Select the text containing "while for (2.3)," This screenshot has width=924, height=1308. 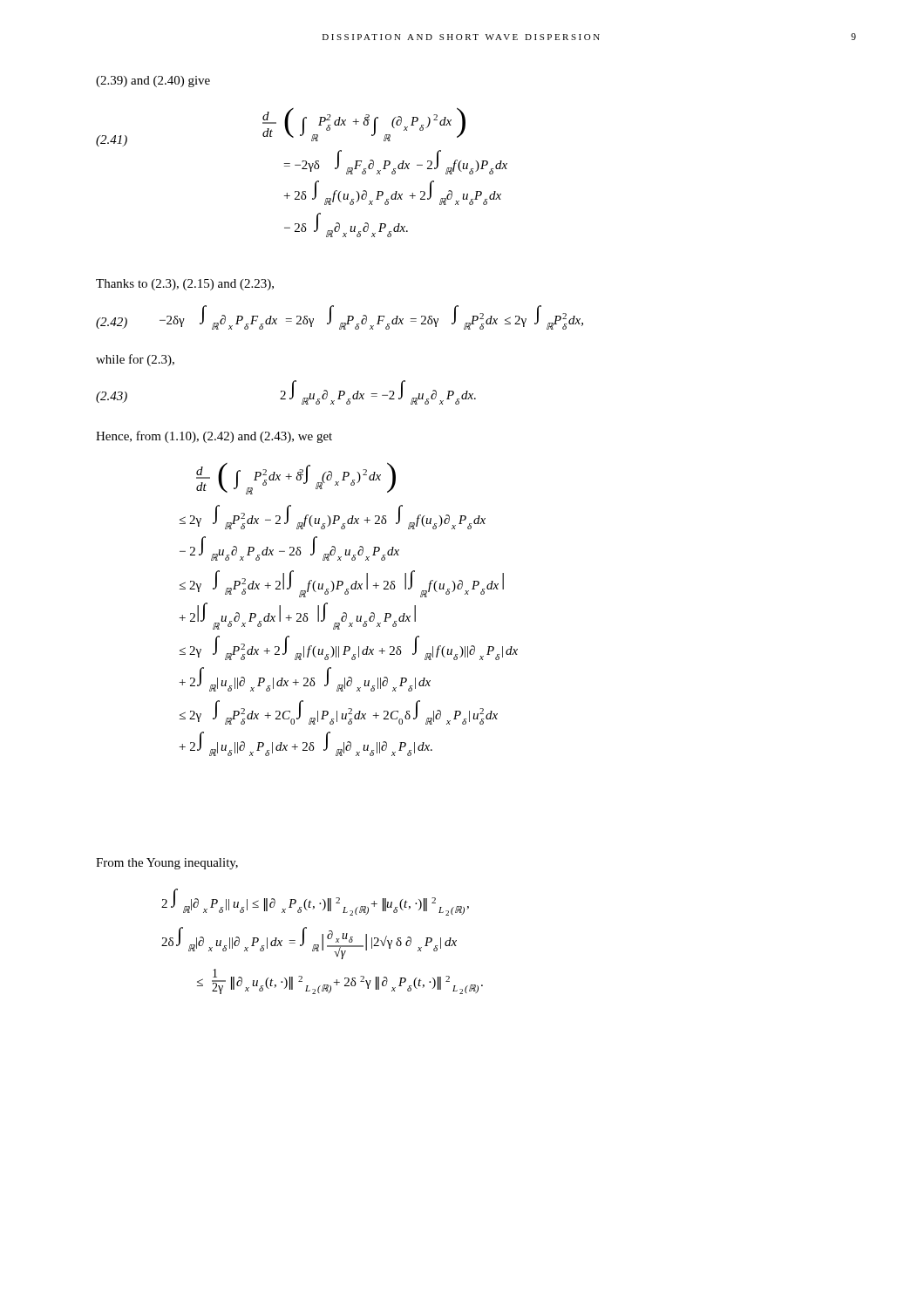[x=136, y=359]
